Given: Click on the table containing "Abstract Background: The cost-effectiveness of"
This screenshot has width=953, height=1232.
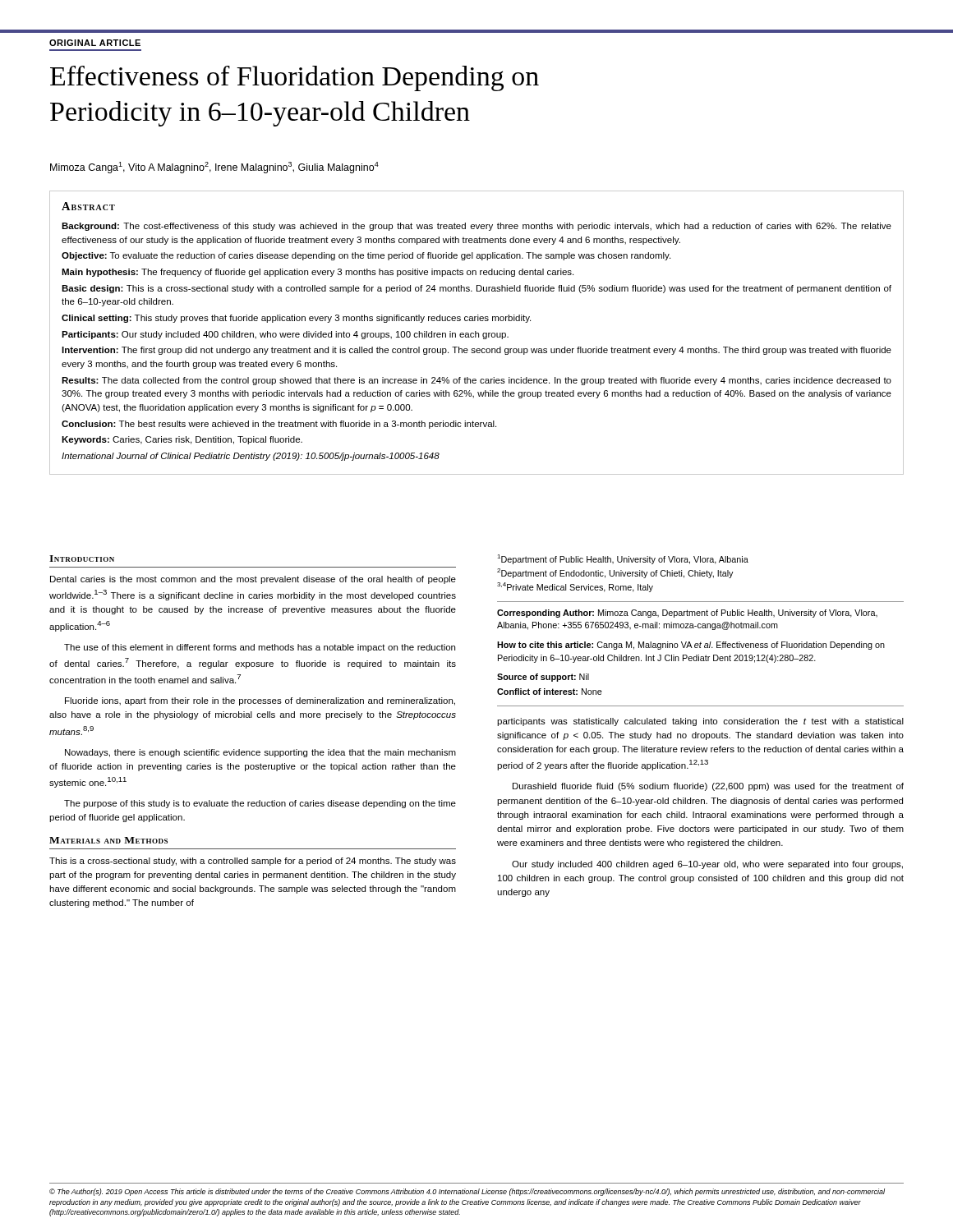Looking at the screenshot, I should coord(476,333).
